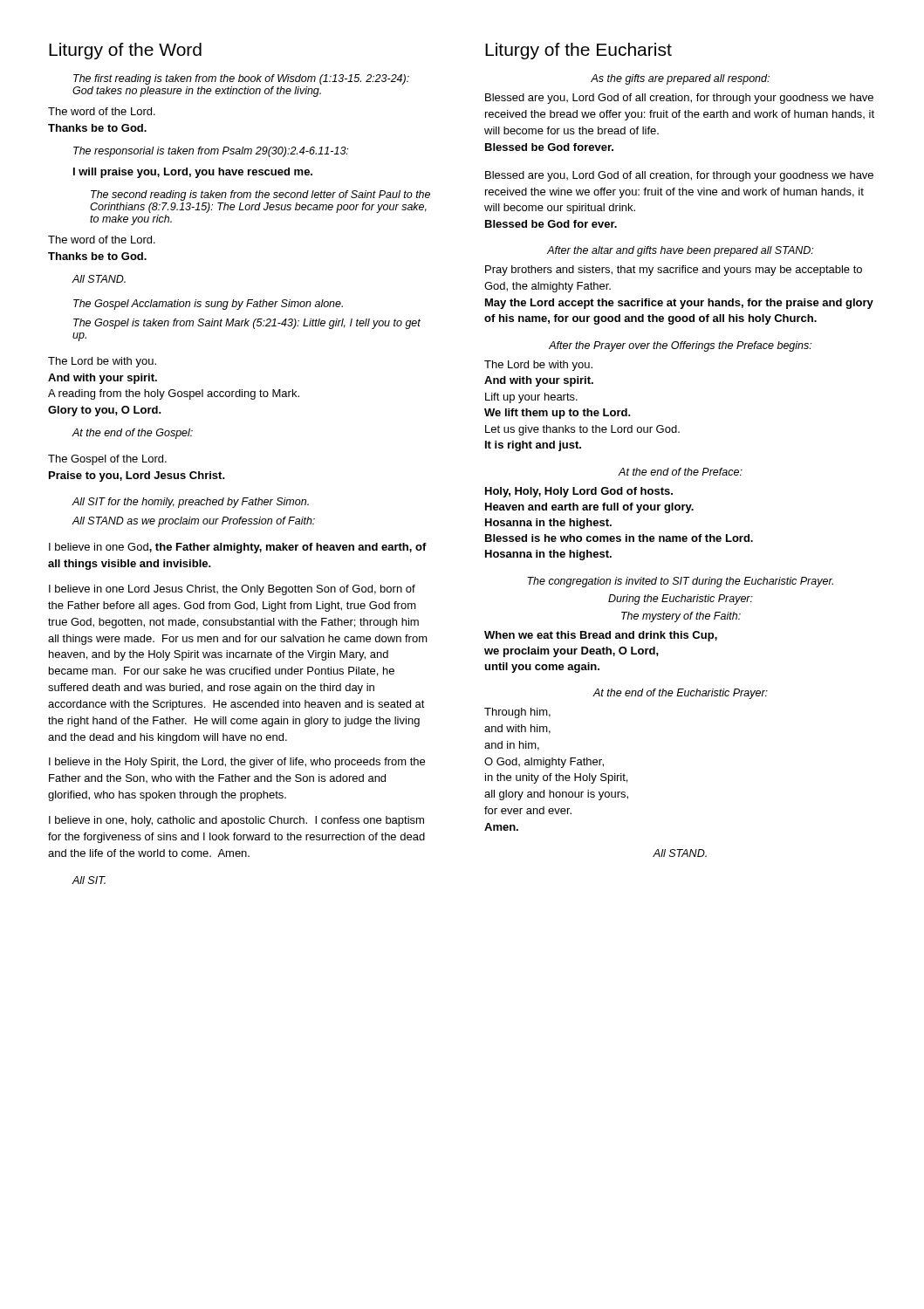Find the block on this page that starts "Pray brothers and sisters, that my sacrifice"
This screenshot has height=1309, width=924.
tap(681, 295)
